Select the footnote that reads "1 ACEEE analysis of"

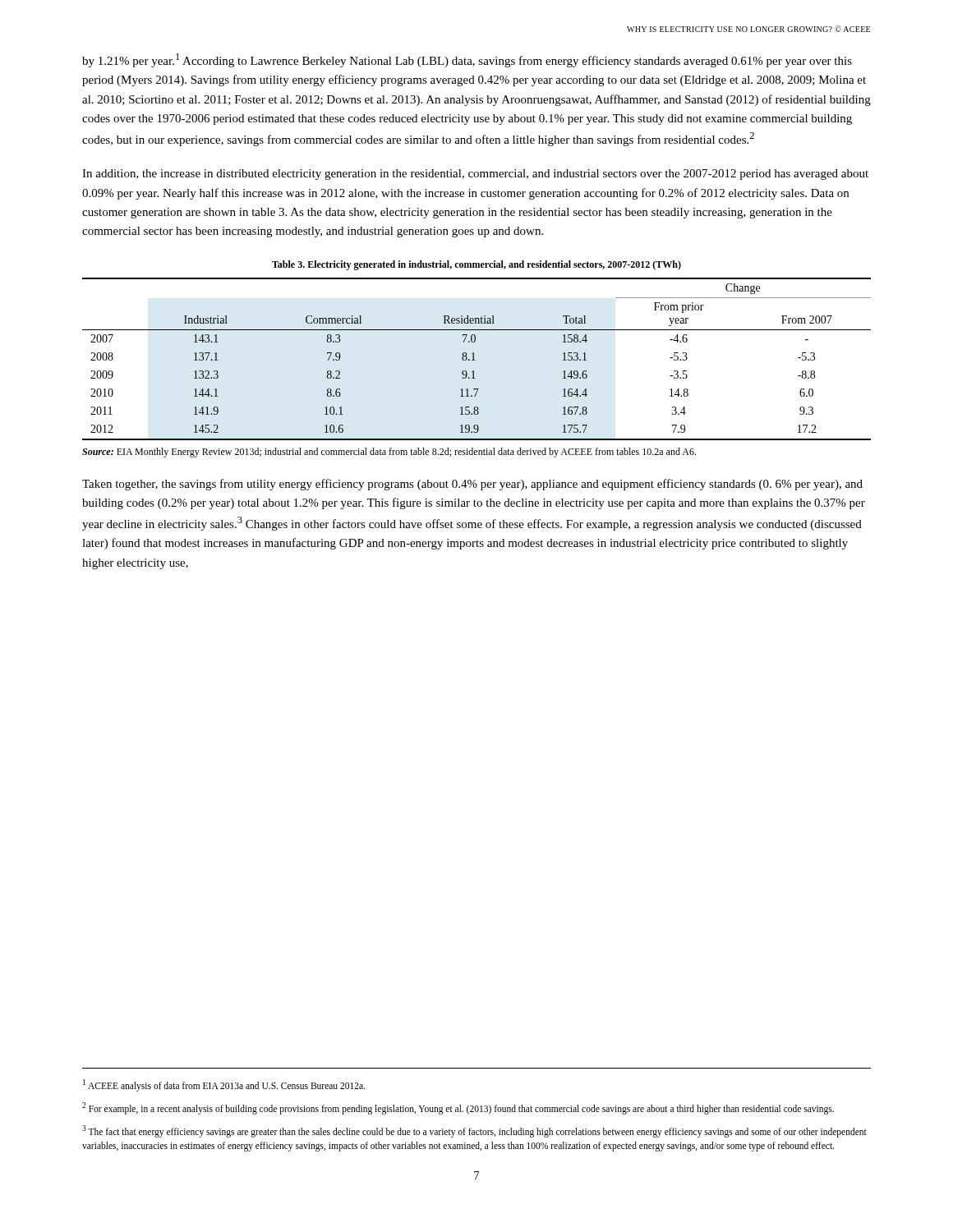224,1084
